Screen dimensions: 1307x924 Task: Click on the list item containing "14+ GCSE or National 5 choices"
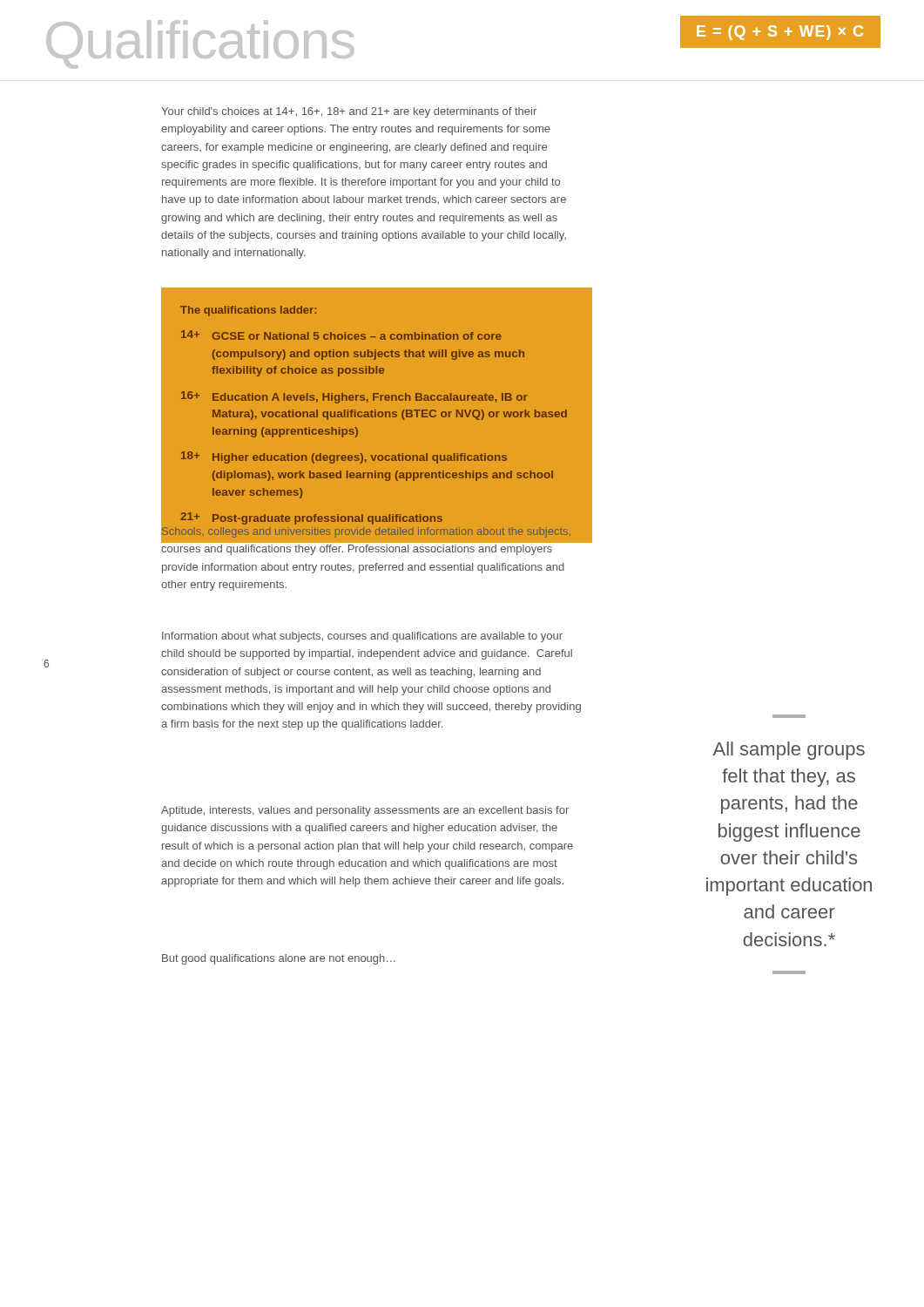tap(377, 353)
